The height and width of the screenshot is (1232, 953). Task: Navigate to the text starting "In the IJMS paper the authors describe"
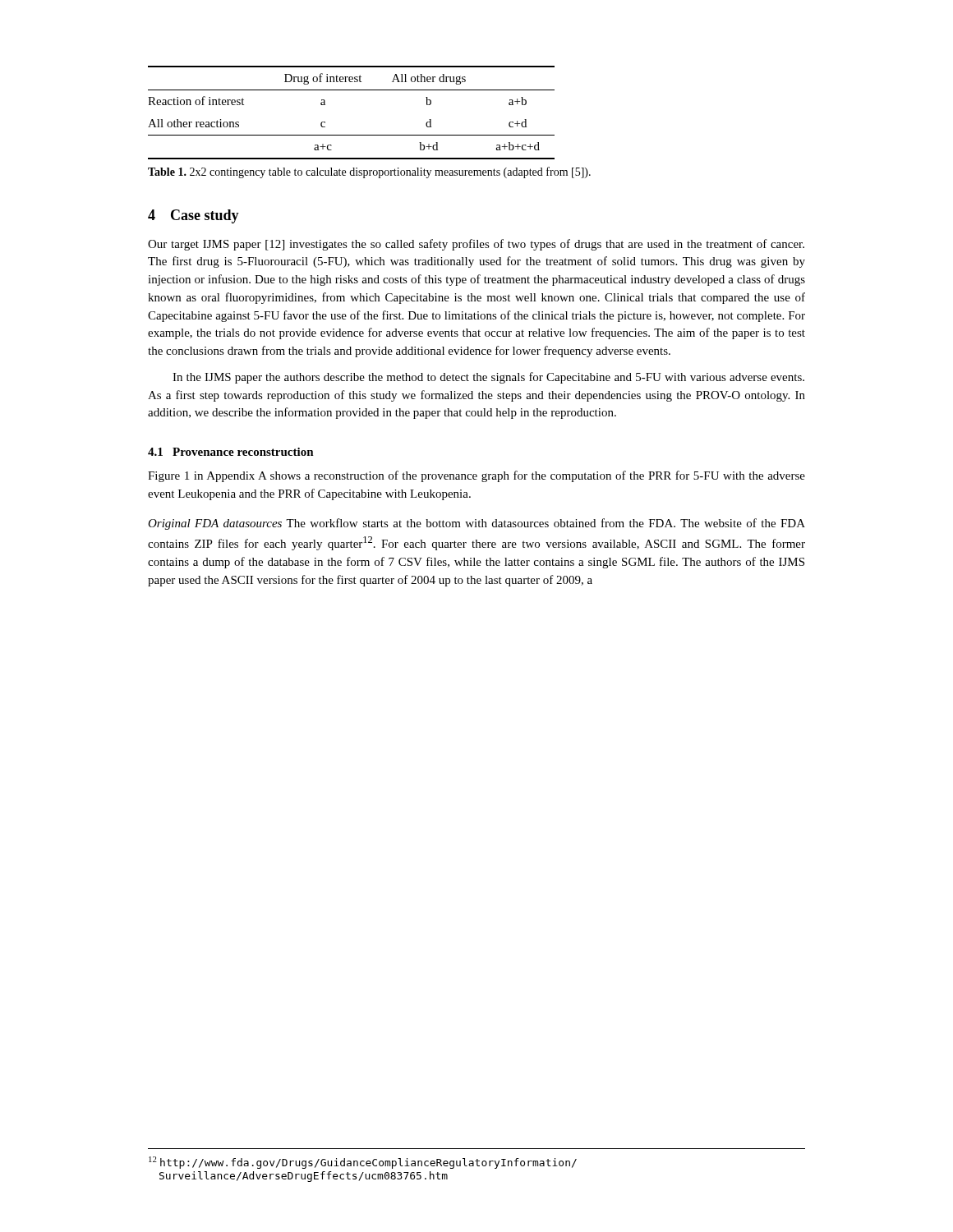476,395
